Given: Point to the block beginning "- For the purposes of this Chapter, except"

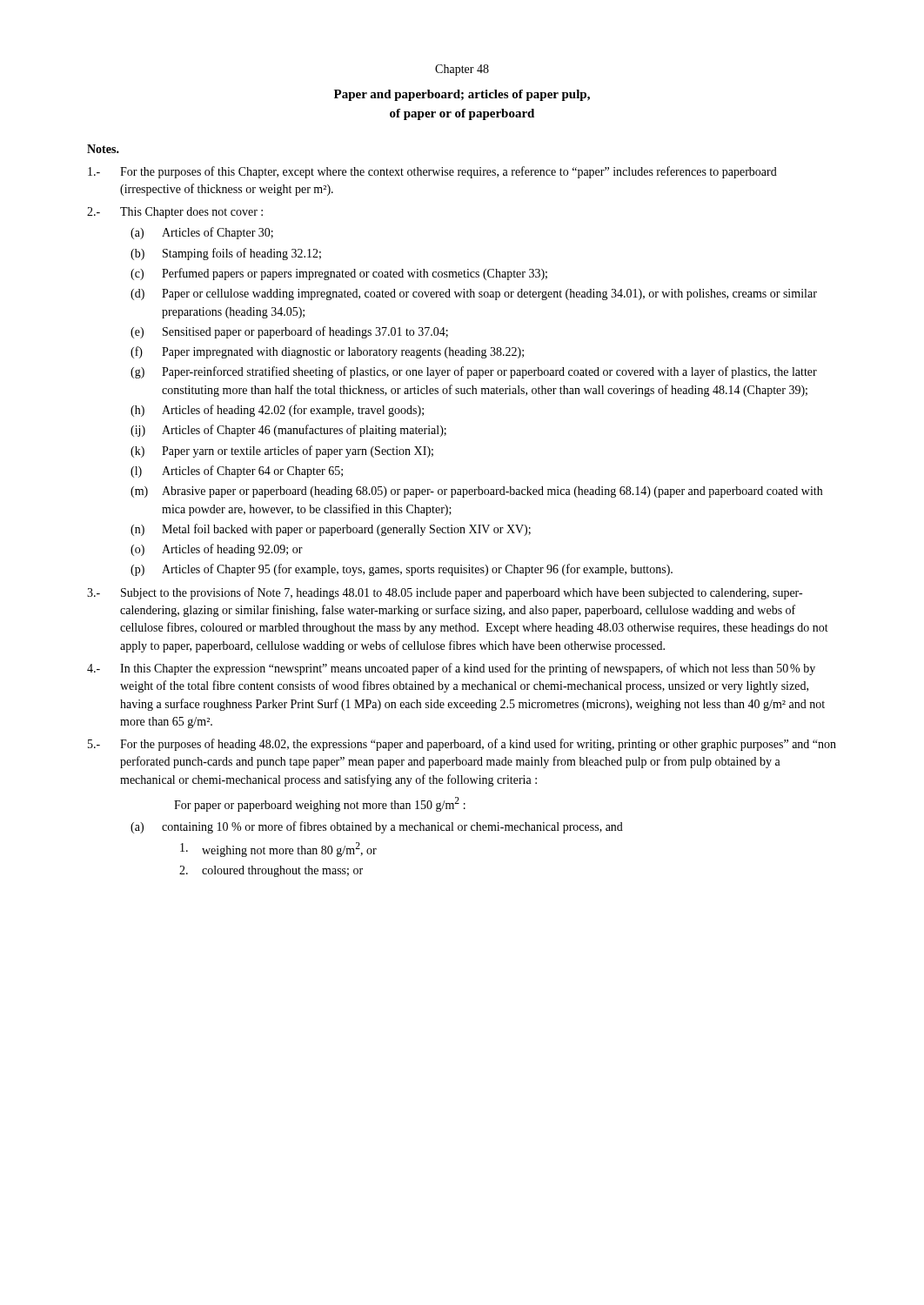Looking at the screenshot, I should tap(462, 181).
